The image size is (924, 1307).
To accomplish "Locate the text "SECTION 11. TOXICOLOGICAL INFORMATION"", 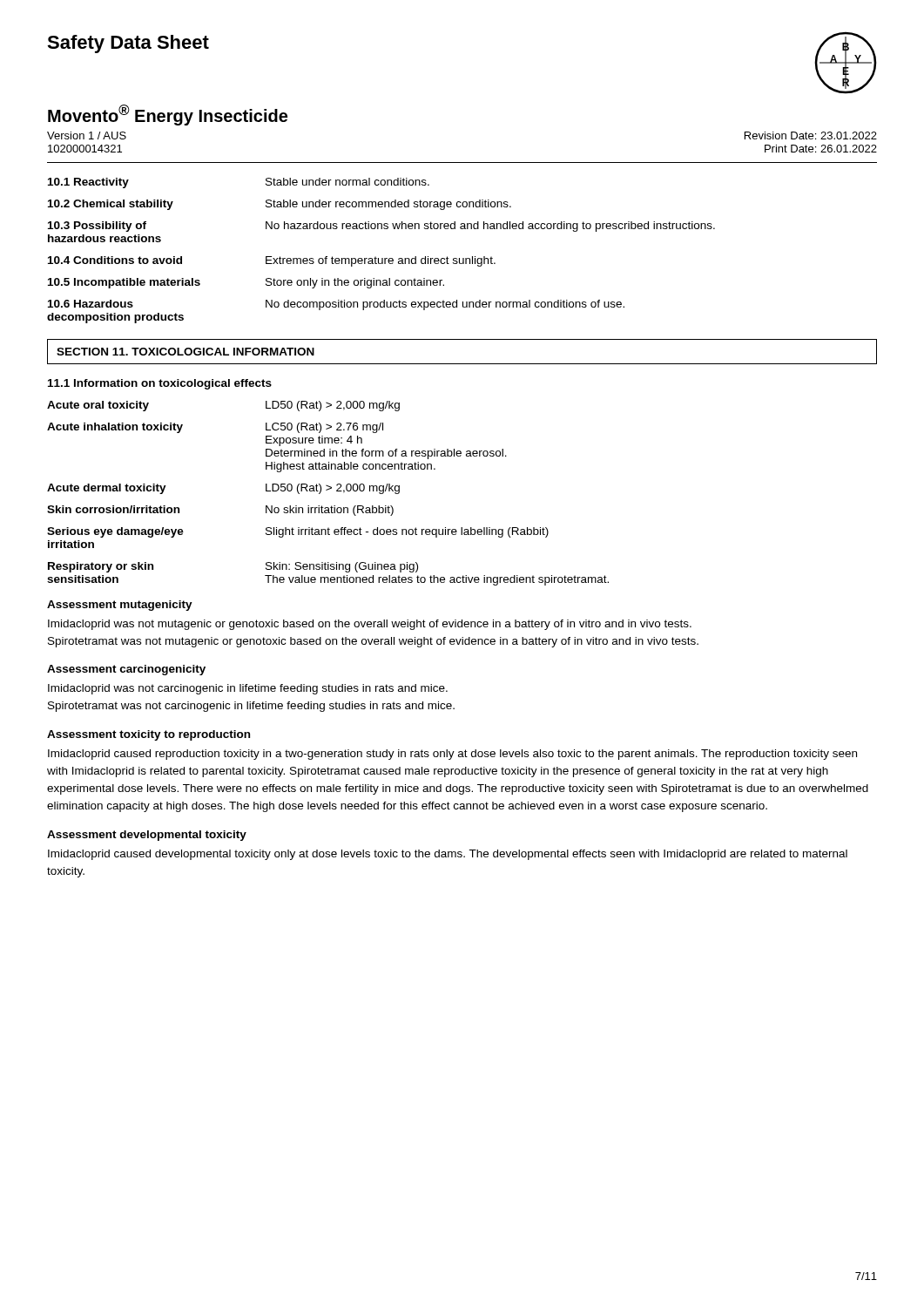I will (186, 351).
